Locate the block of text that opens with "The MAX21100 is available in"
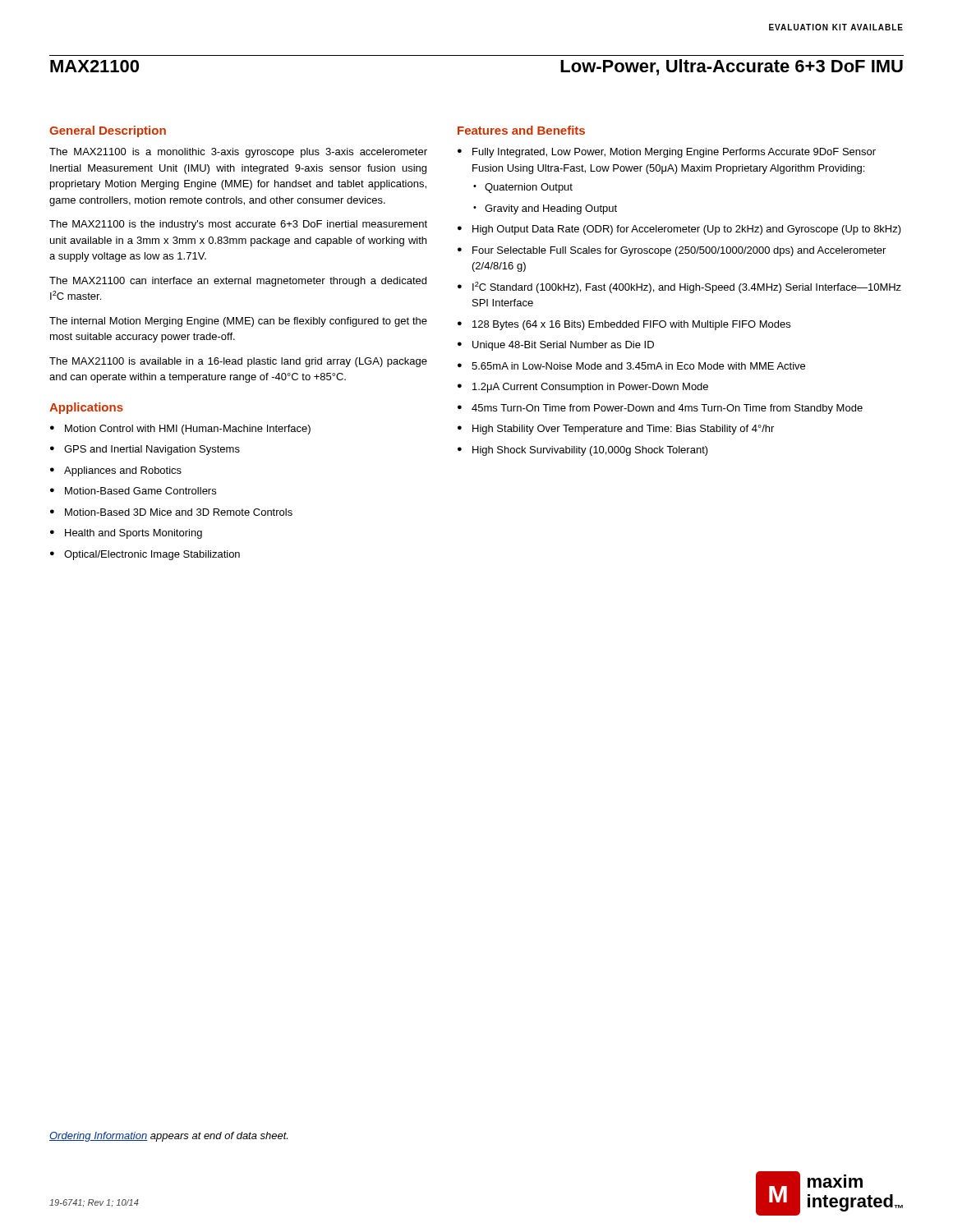This screenshot has width=953, height=1232. 238,369
